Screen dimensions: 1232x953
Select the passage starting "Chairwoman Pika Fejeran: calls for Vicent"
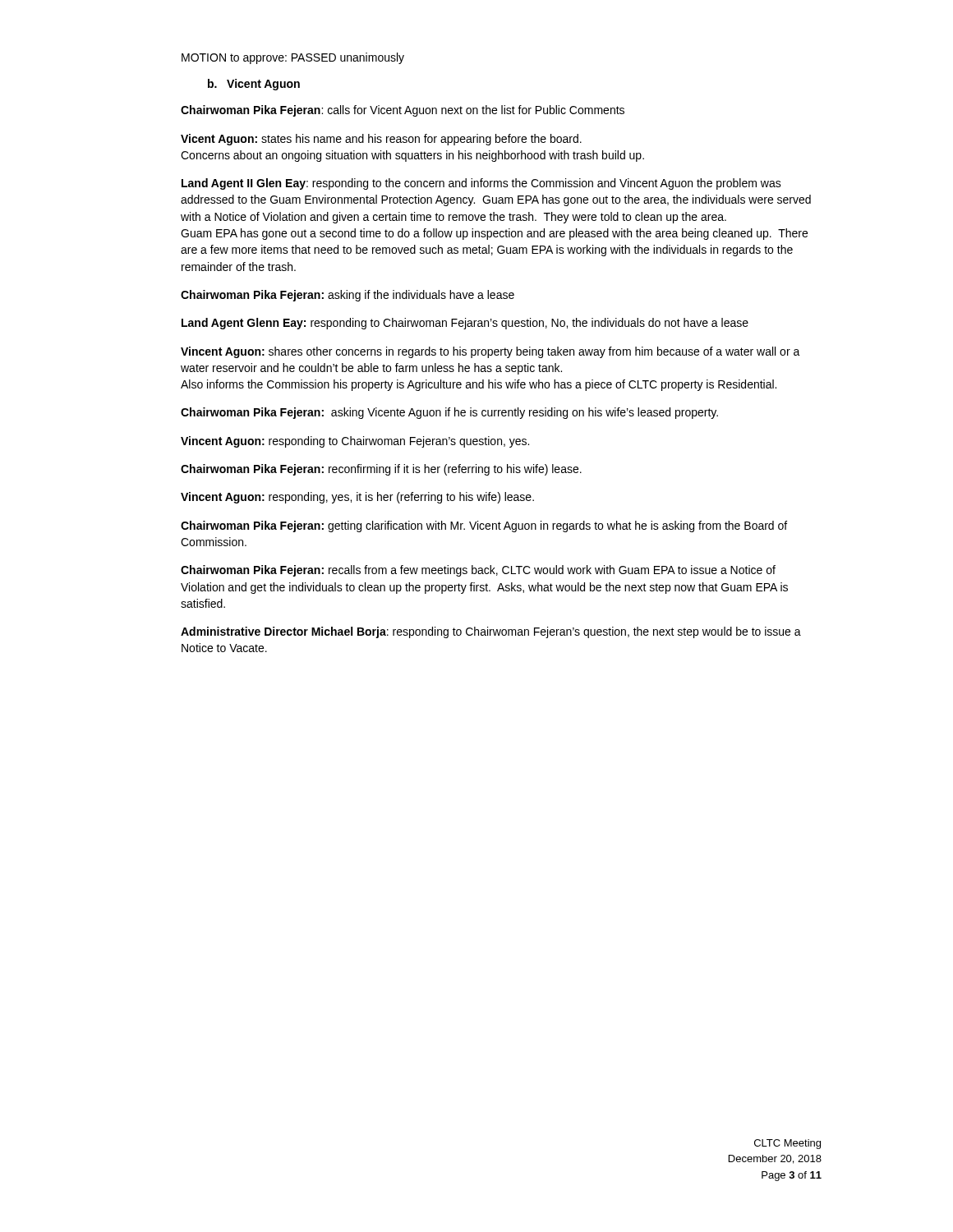pyautogui.click(x=403, y=110)
